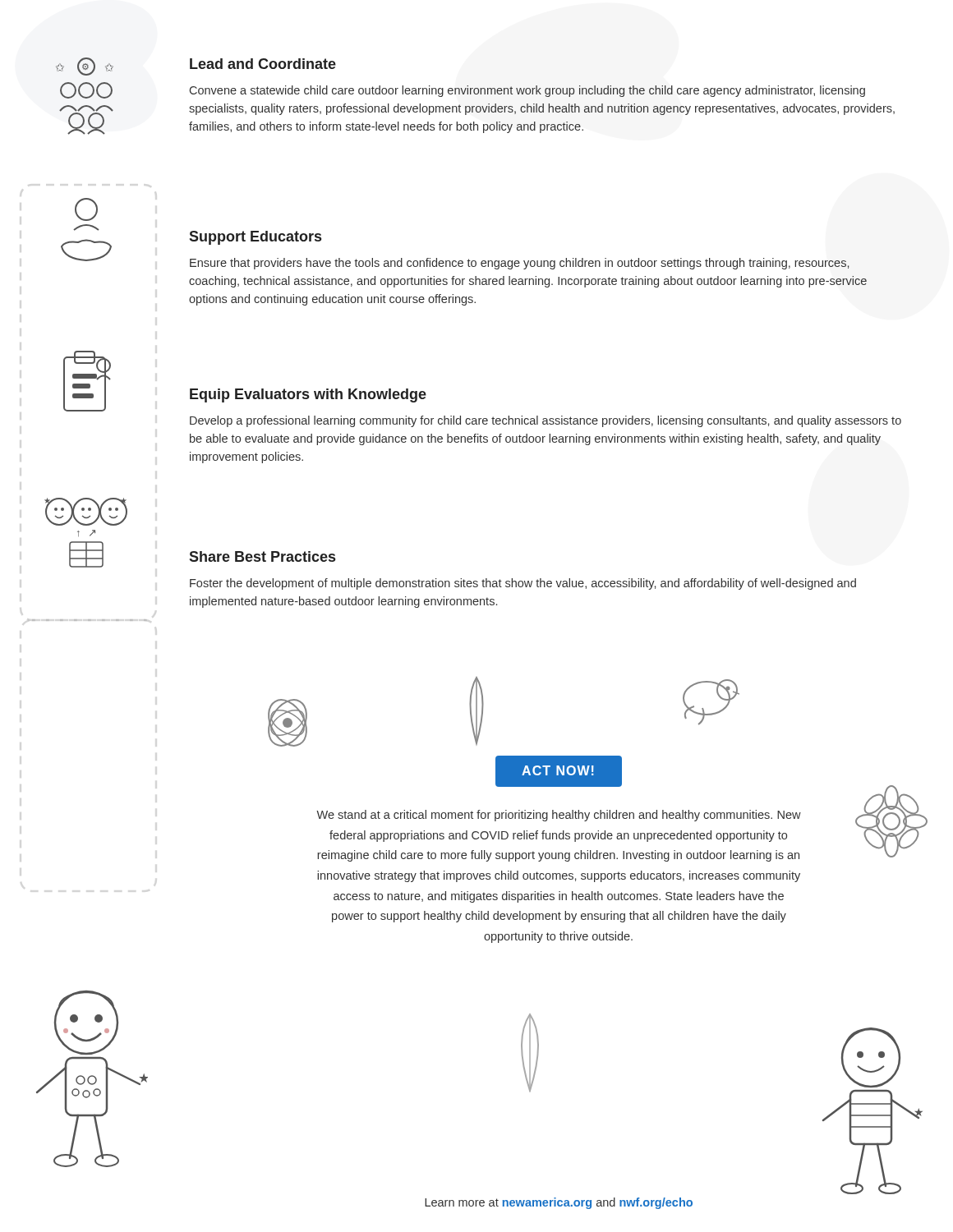
Task: Navigate to the block starting "We stand at a"
Action: (559, 876)
